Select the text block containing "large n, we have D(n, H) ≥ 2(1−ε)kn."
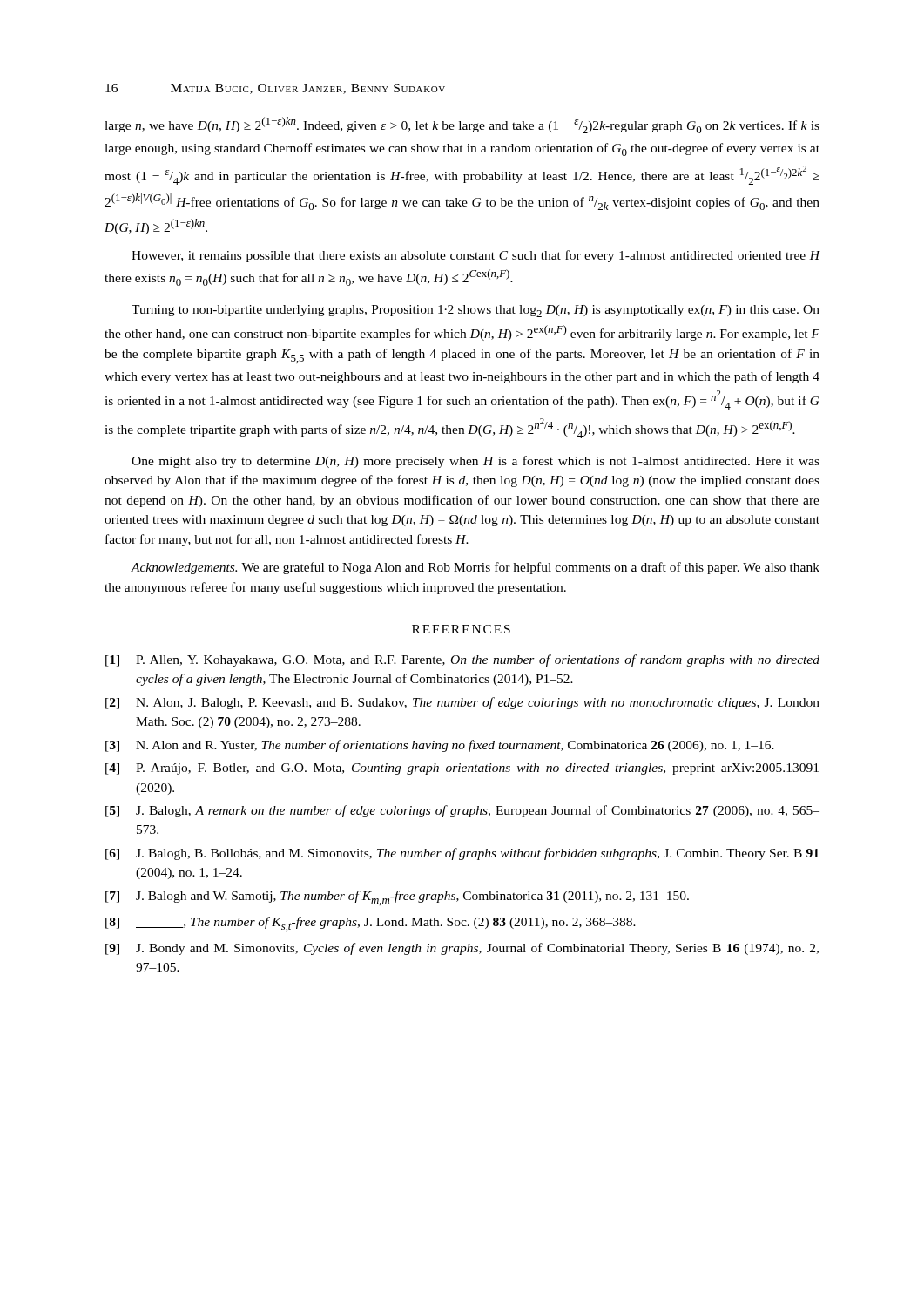 click(462, 175)
